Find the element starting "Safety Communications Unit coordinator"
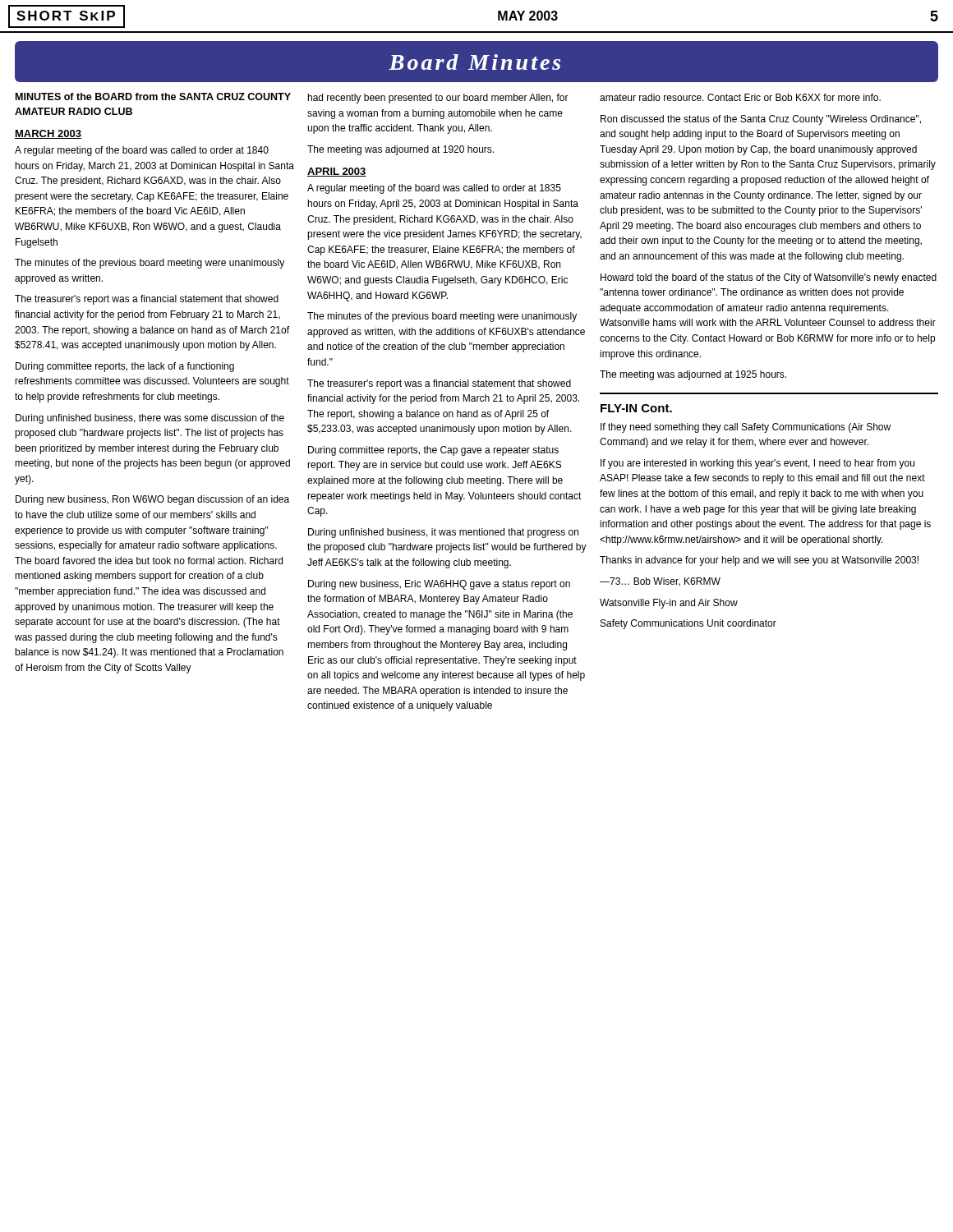Viewport: 953px width, 1232px height. click(688, 624)
